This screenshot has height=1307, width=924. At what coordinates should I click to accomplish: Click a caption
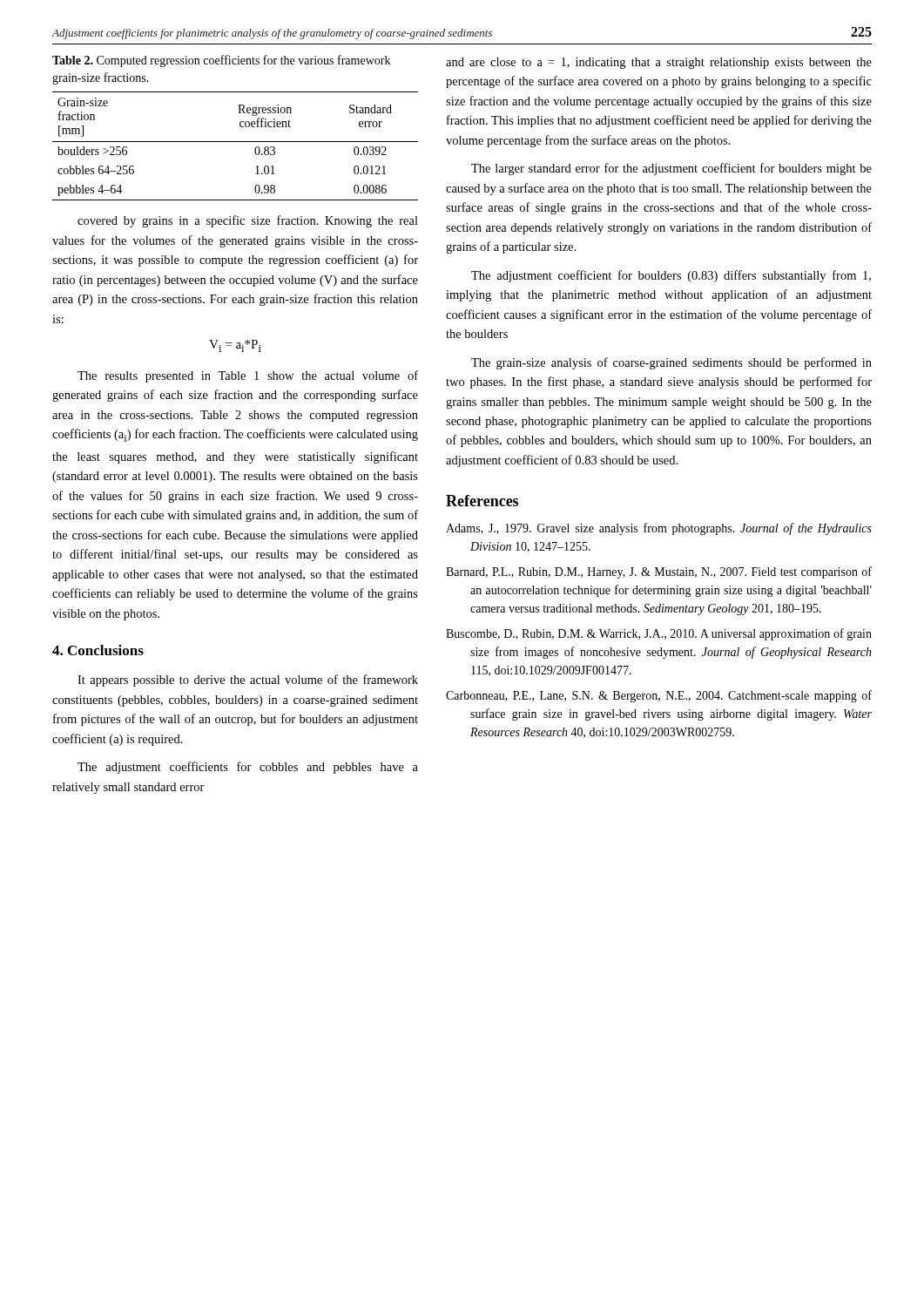pos(221,69)
